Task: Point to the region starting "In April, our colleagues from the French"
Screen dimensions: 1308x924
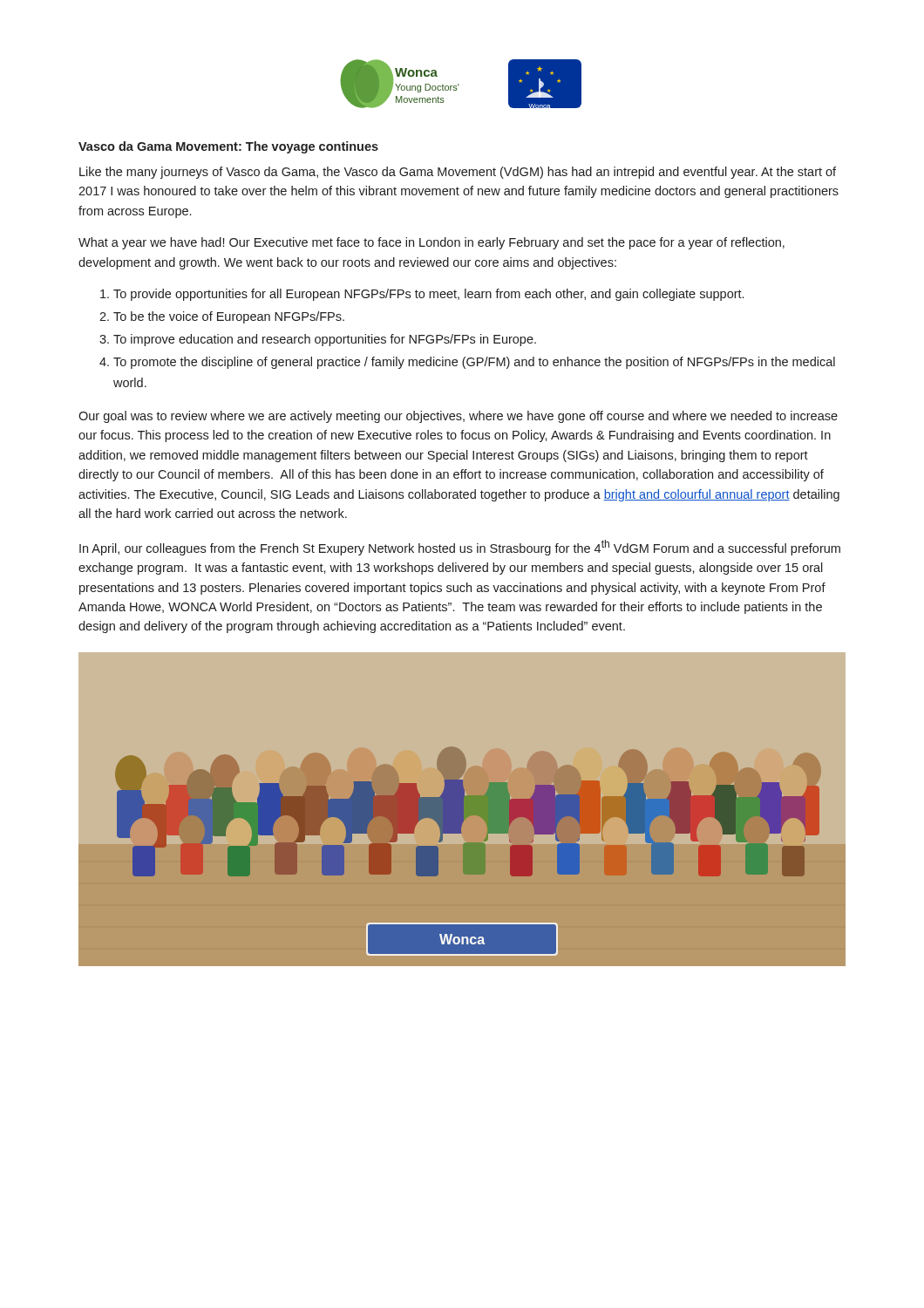Action: [x=460, y=586]
